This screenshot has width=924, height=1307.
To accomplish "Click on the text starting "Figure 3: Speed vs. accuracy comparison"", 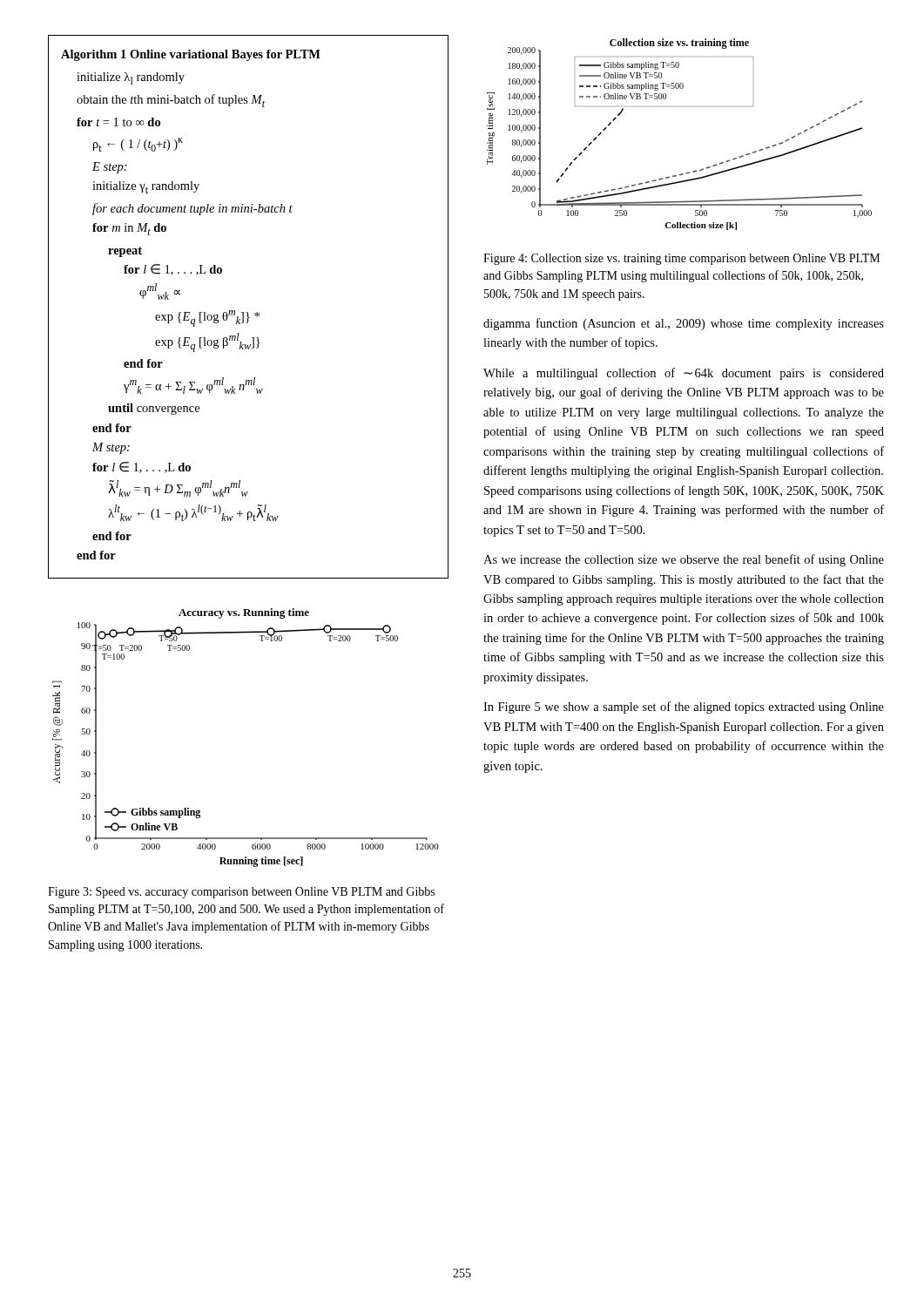I will (x=246, y=918).
